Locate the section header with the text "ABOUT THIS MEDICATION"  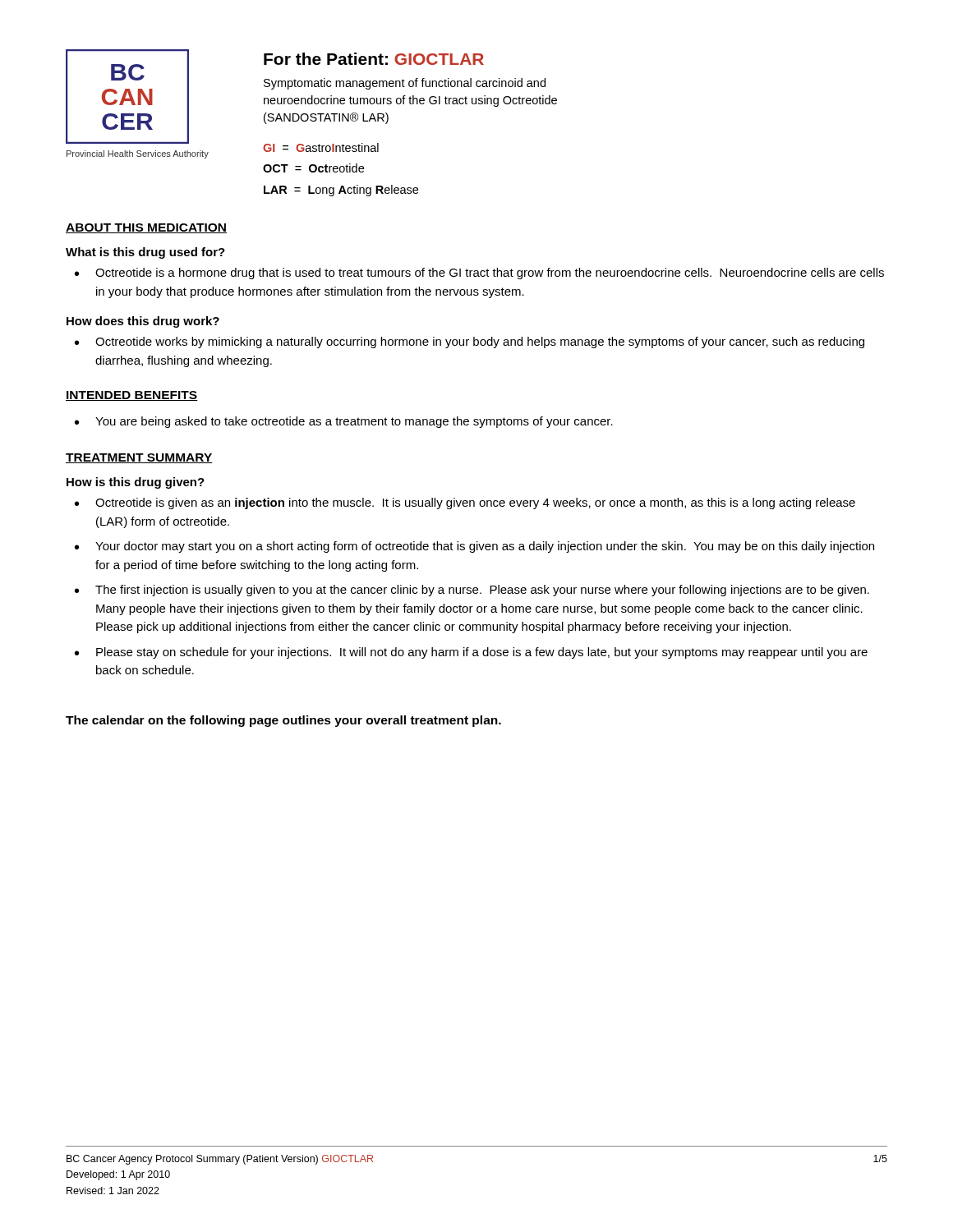click(146, 227)
